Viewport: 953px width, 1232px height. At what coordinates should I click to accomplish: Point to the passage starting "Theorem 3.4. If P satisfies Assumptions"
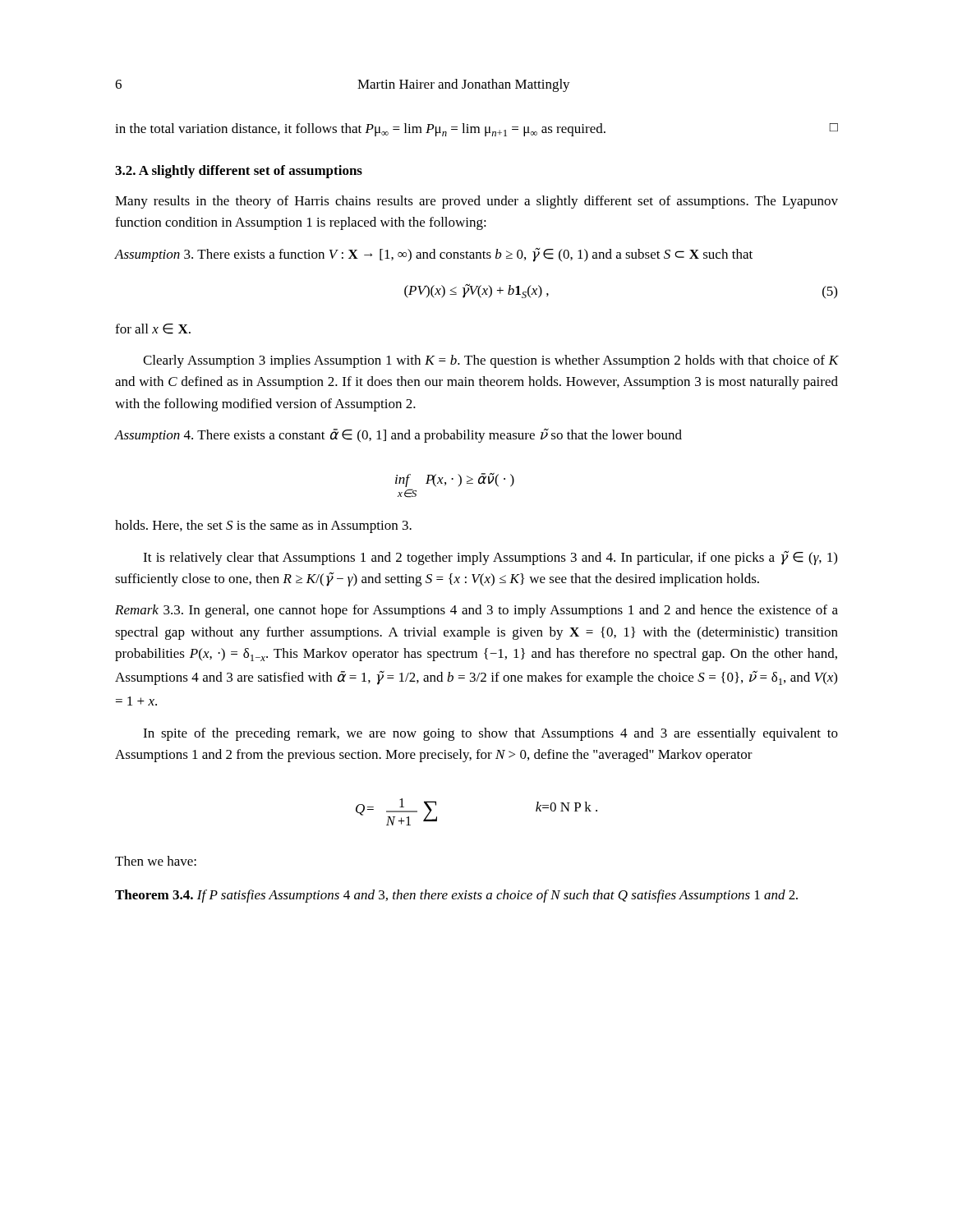[457, 895]
